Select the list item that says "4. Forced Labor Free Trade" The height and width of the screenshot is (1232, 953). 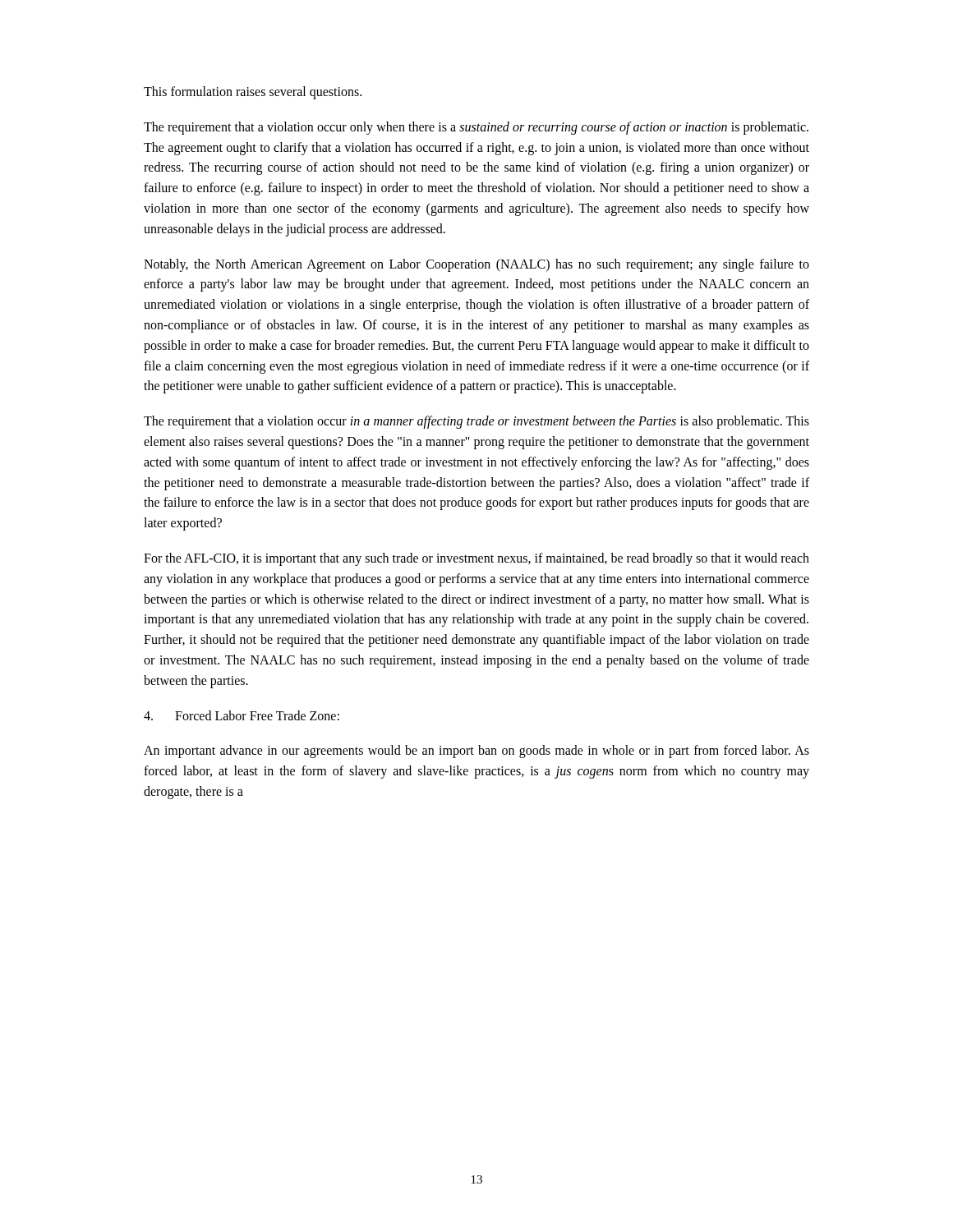pyautogui.click(x=242, y=716)
